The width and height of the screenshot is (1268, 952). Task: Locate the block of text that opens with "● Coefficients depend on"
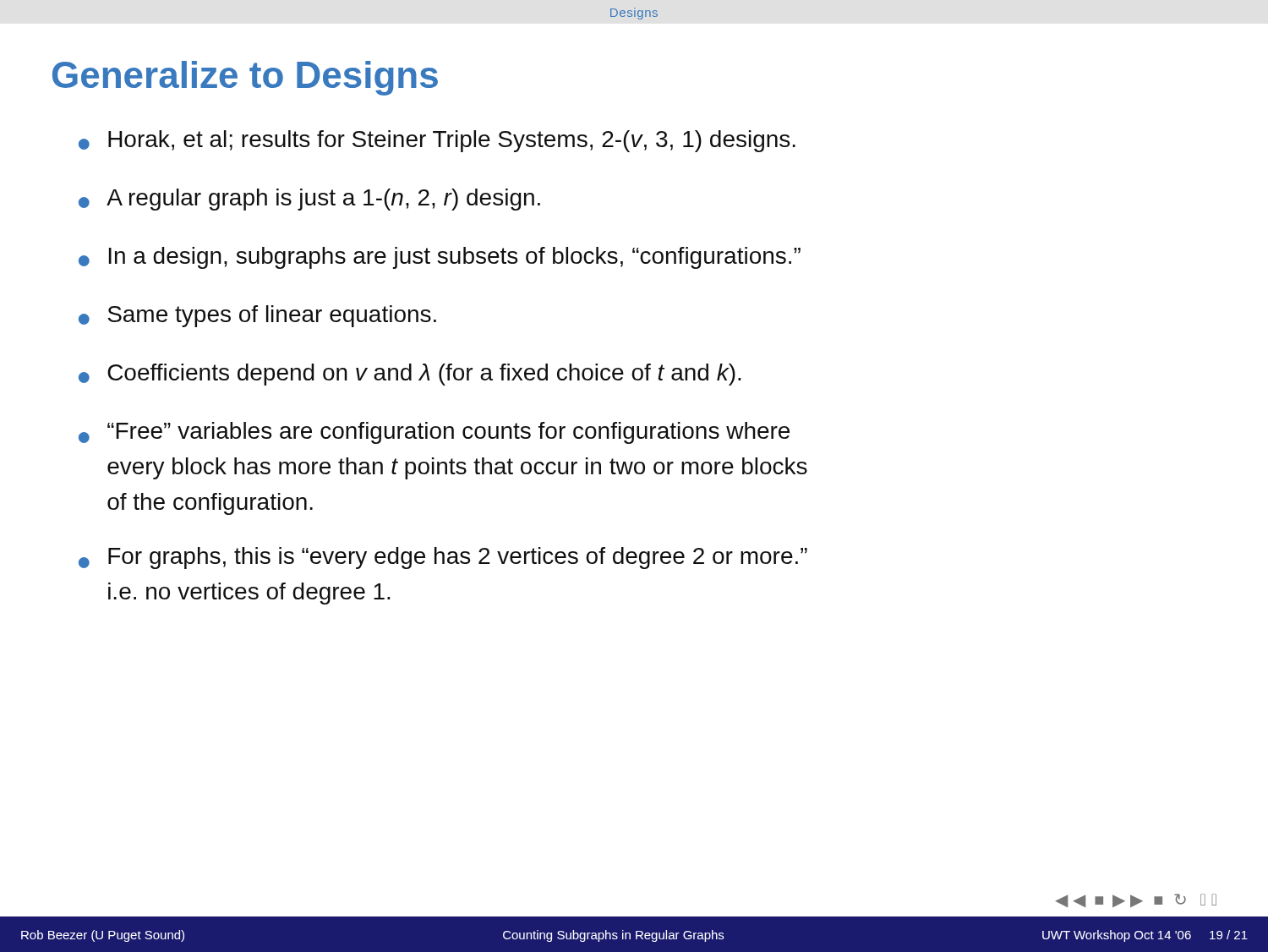coord(409,375)
